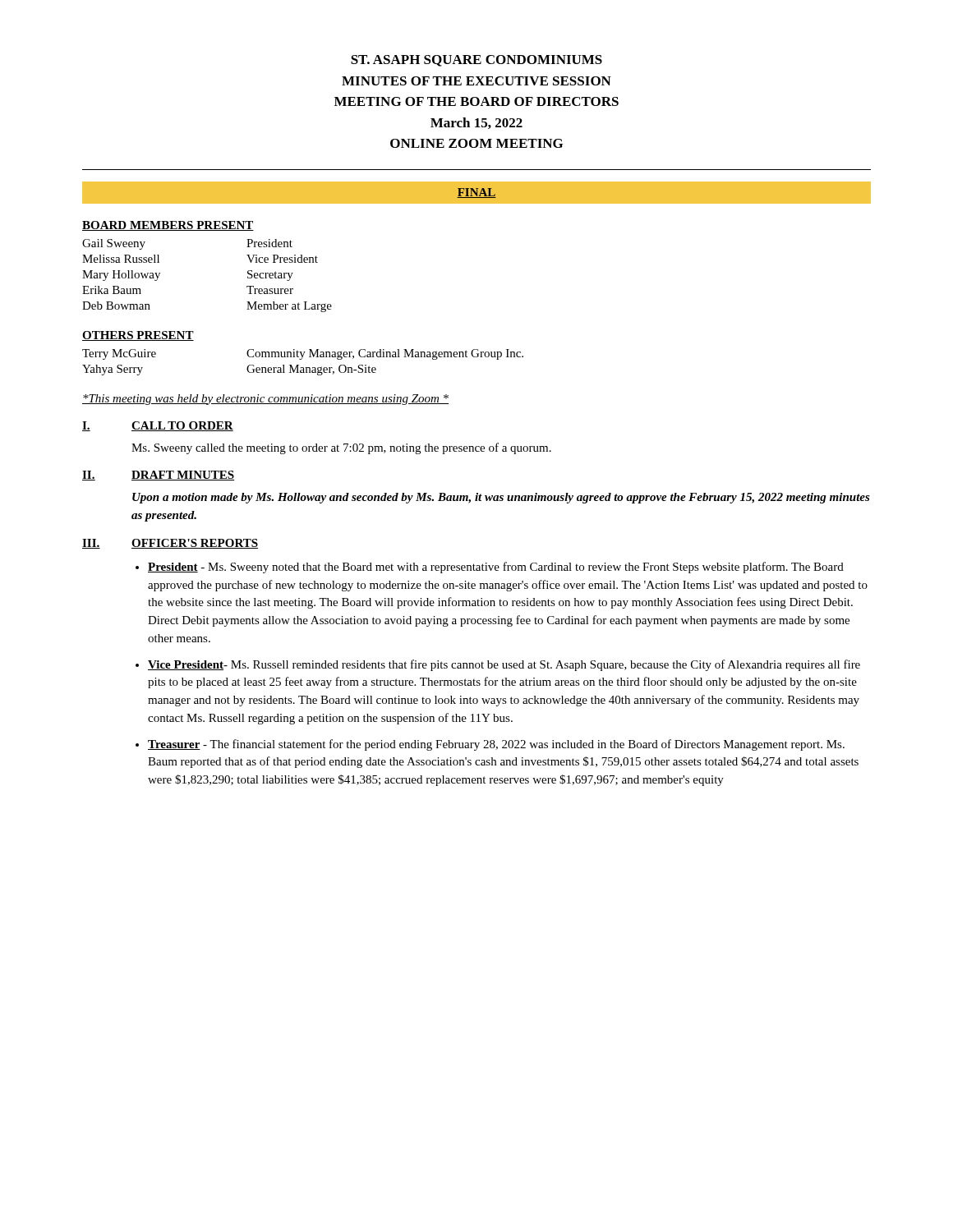The height and width of the screenshot is (1232, 953).
Task: Point to the text block starting "BOARD MEMBERS PRESENT"
Action: [x=168, y=225]
